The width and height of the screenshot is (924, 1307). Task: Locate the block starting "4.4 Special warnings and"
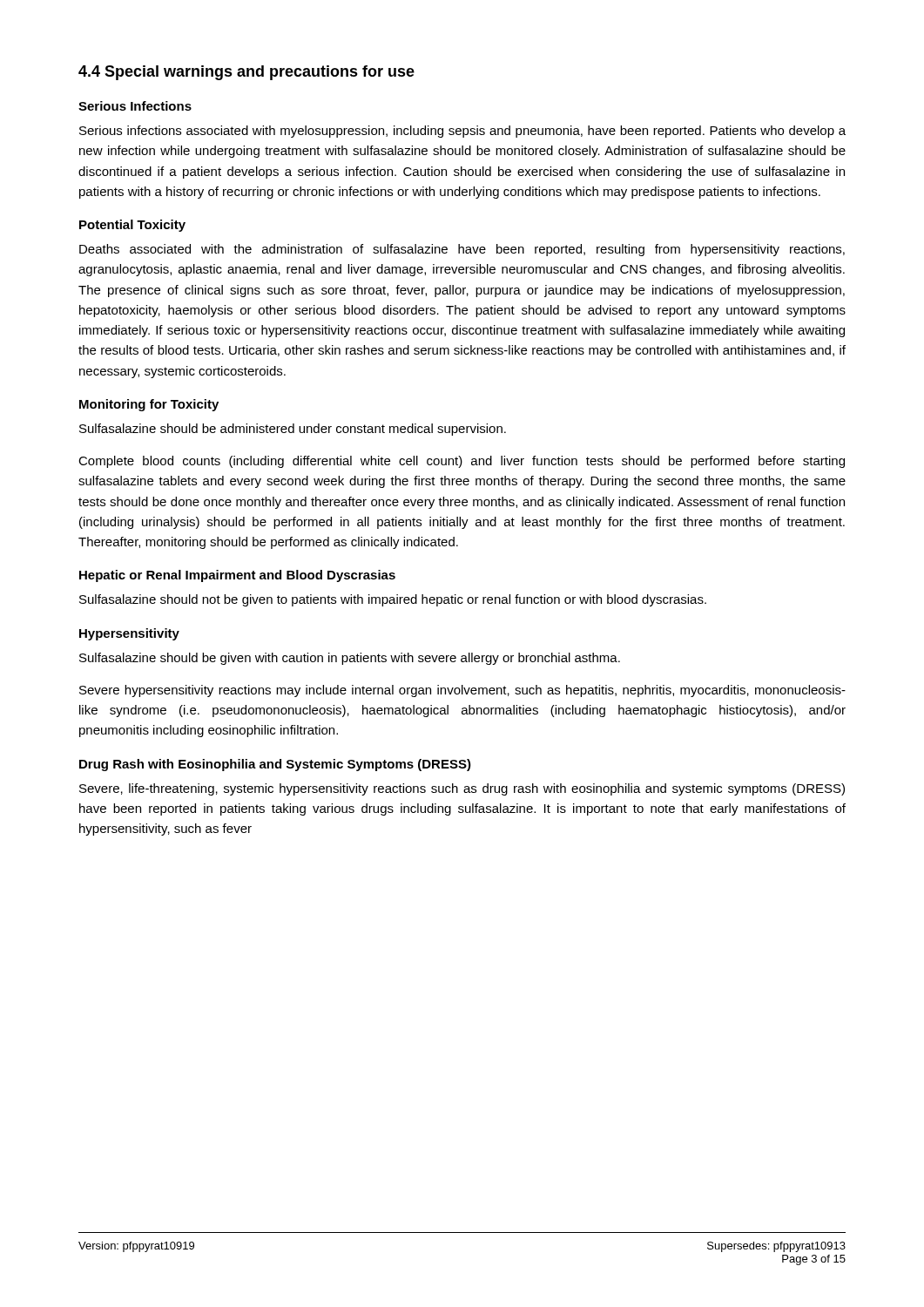pos(247,71)
